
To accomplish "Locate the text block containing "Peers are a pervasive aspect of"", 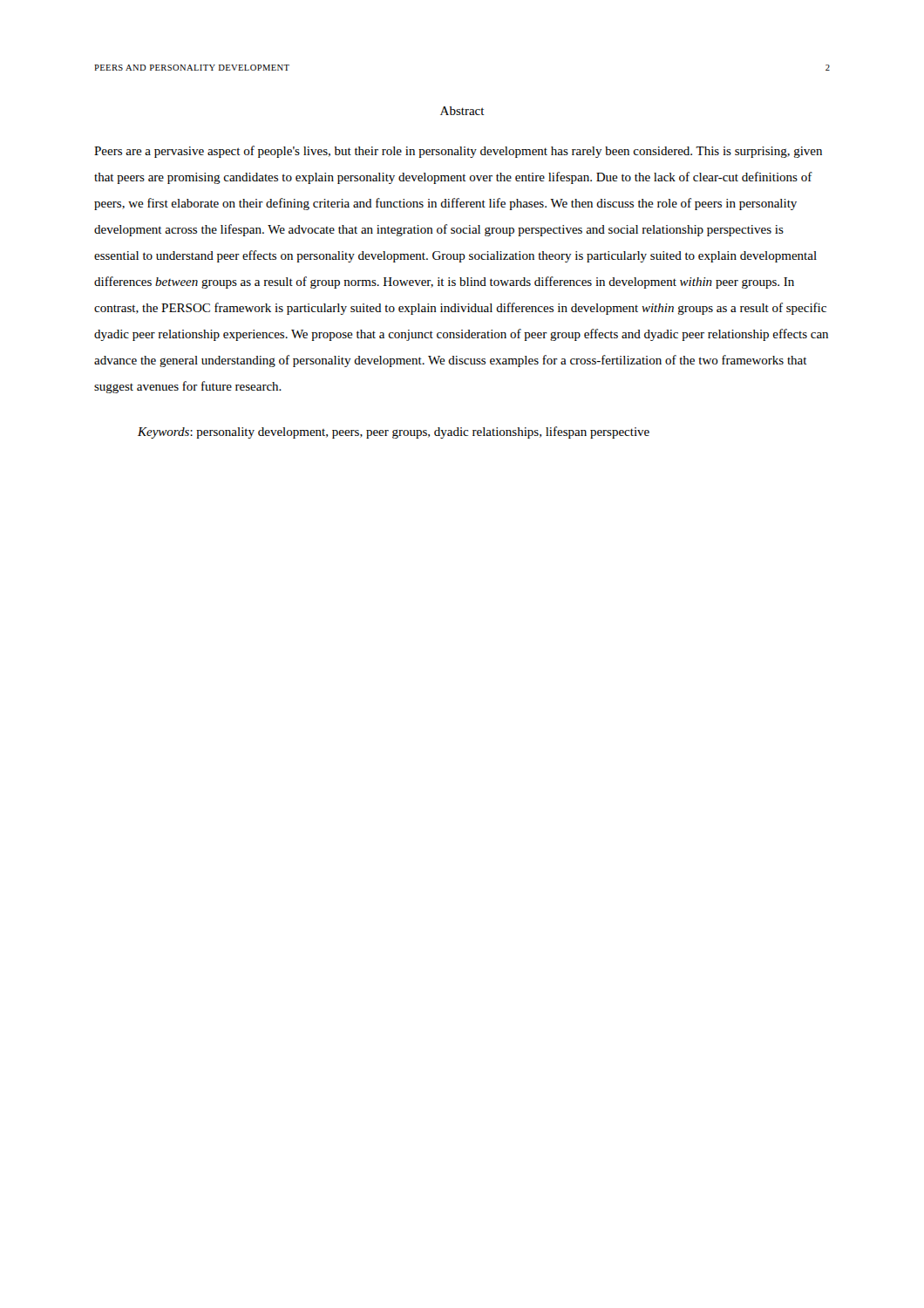I will click(x=461, y=269).
